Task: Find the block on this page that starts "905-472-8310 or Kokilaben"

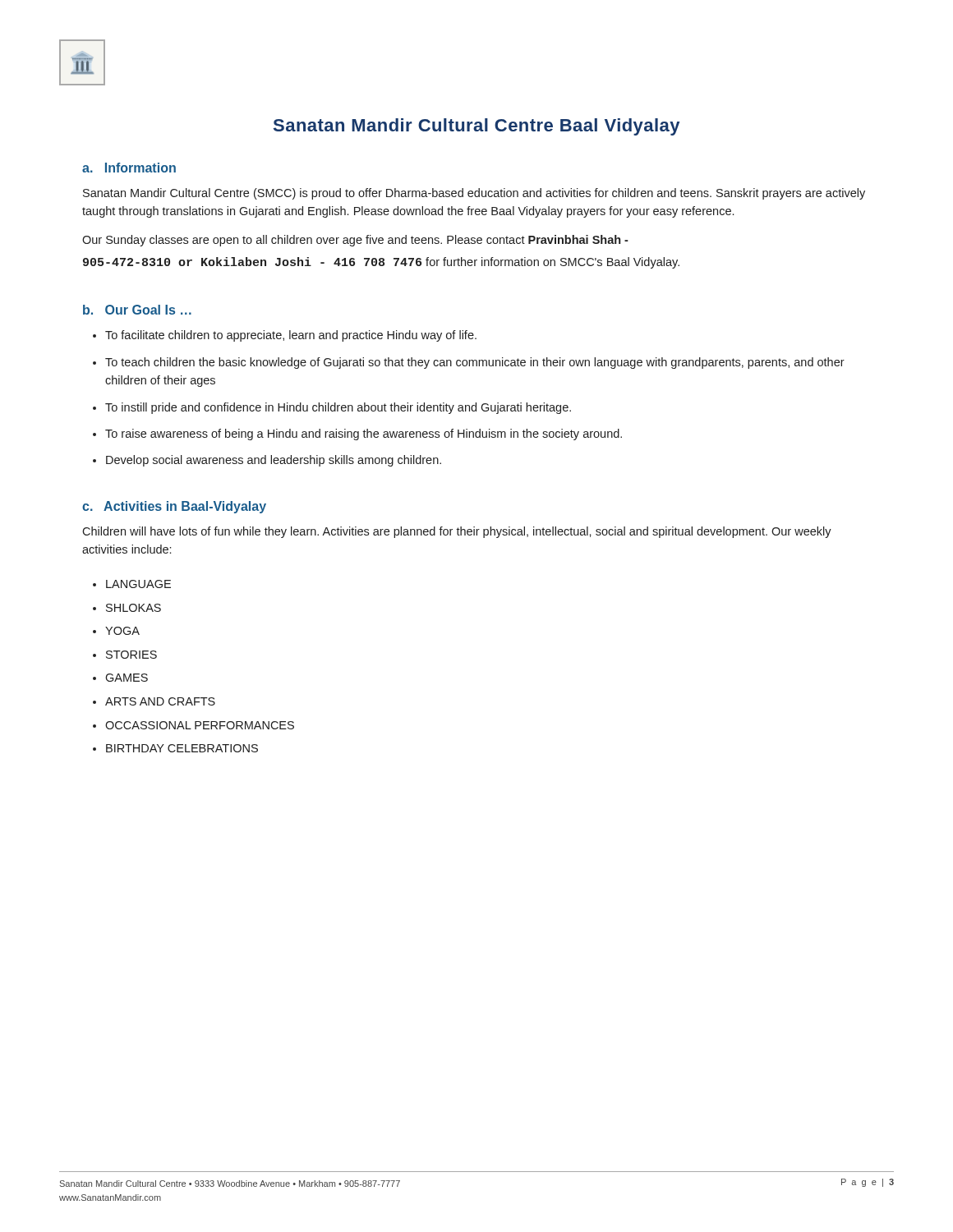Action: pos(381,263)
